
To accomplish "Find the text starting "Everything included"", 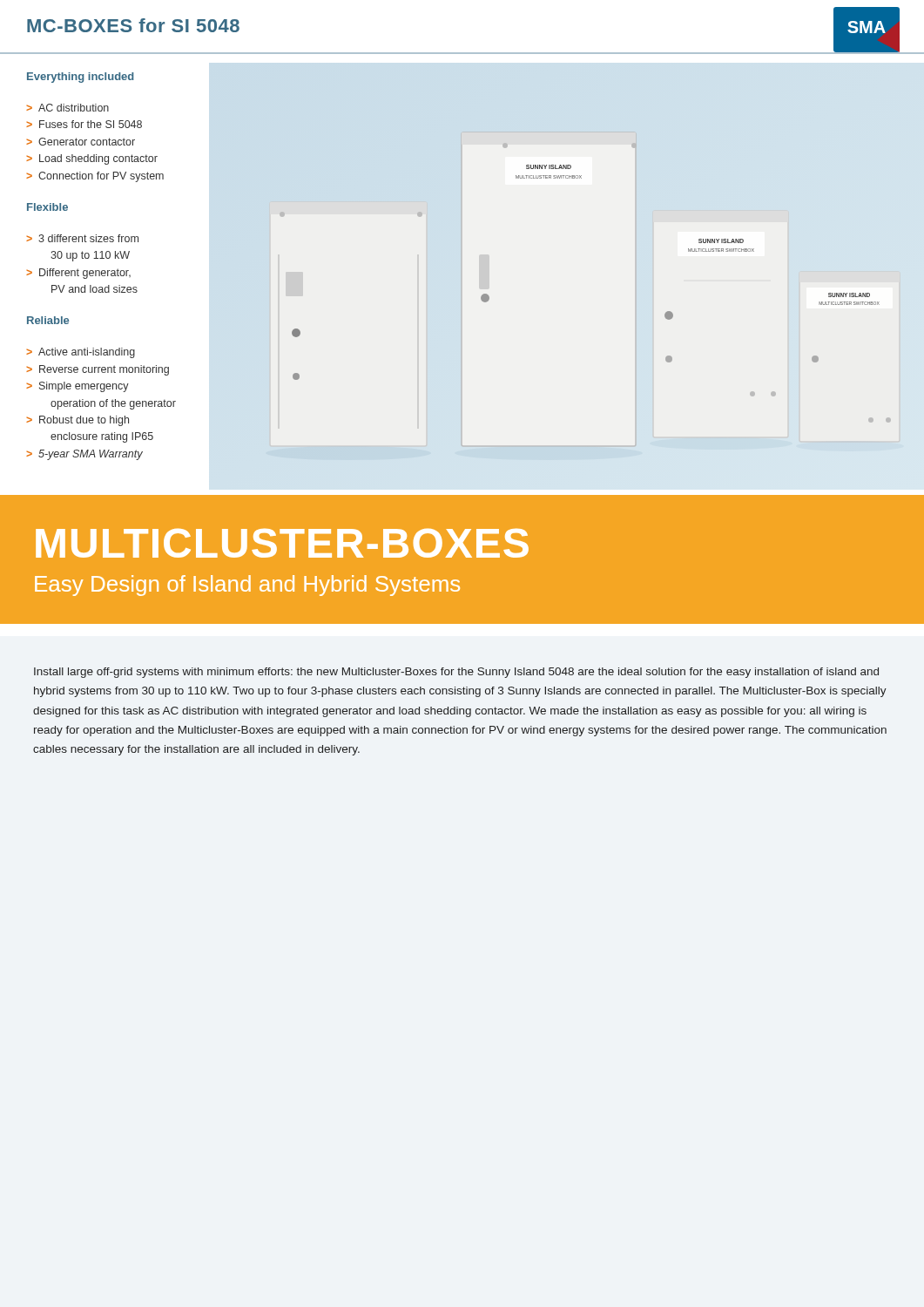I will (x=122, y=76).
